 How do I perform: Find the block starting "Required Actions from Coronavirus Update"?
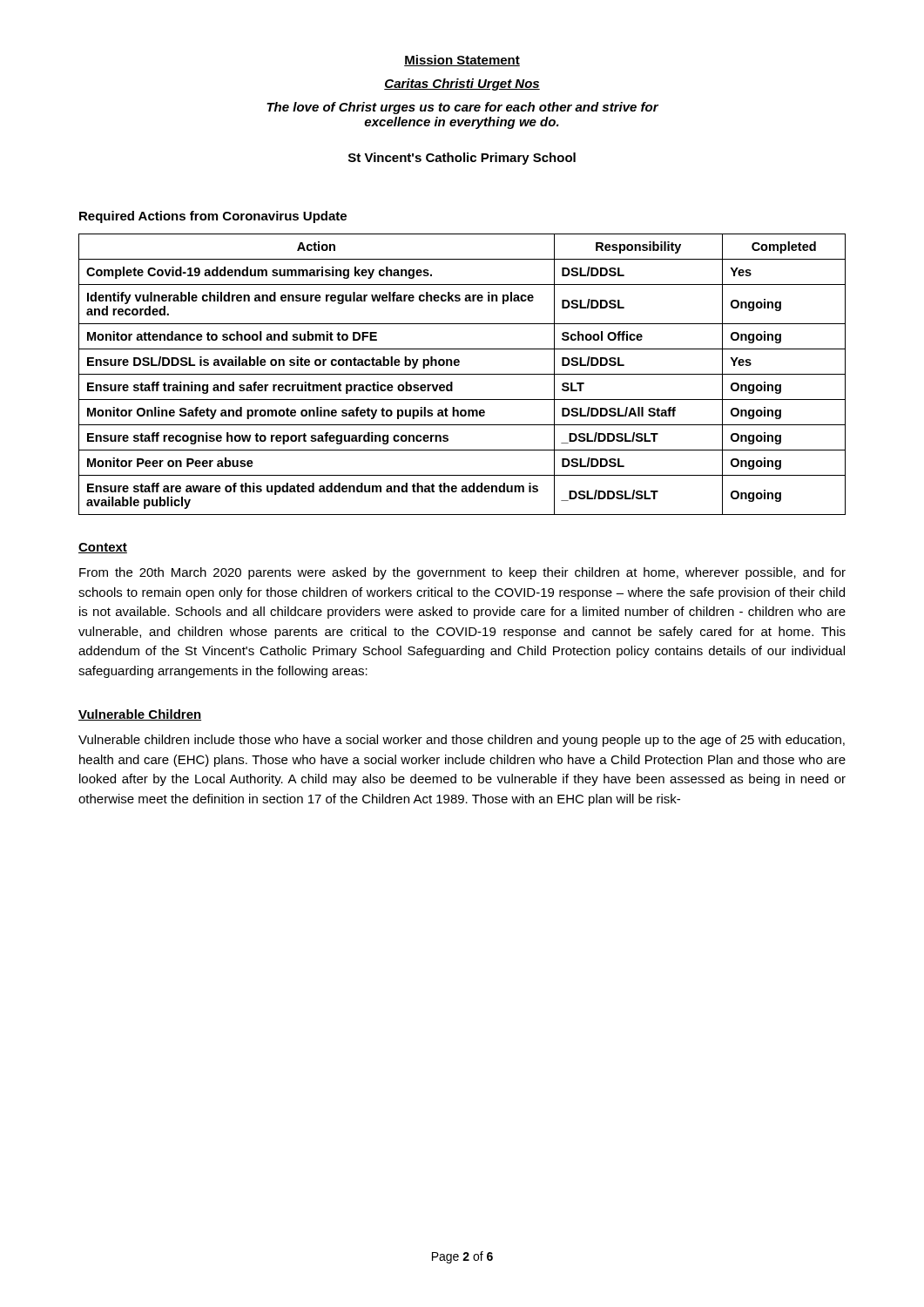[x=213, y=216]
